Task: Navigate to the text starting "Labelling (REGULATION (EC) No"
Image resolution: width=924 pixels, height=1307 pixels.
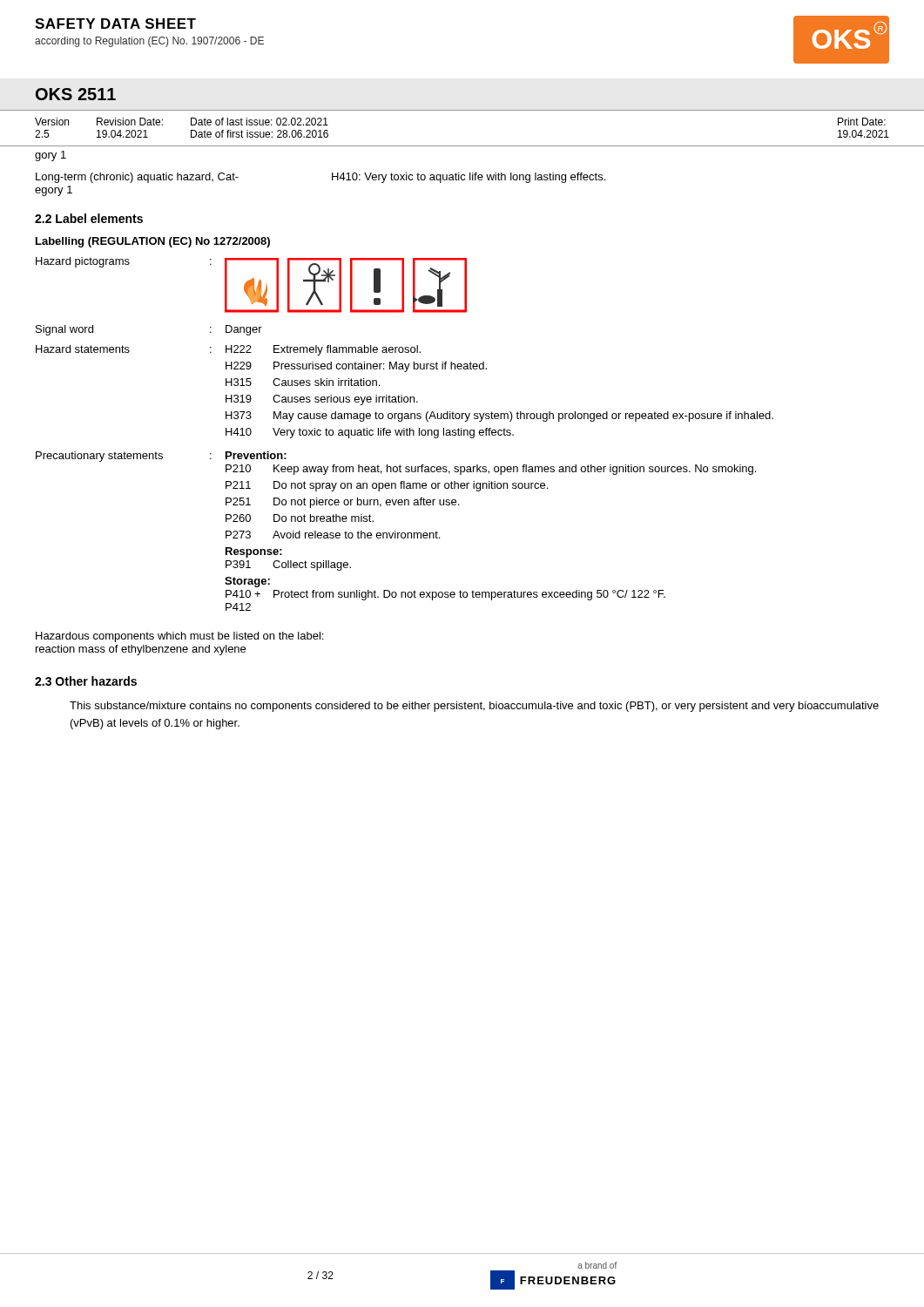Action: tap(153, 241)
